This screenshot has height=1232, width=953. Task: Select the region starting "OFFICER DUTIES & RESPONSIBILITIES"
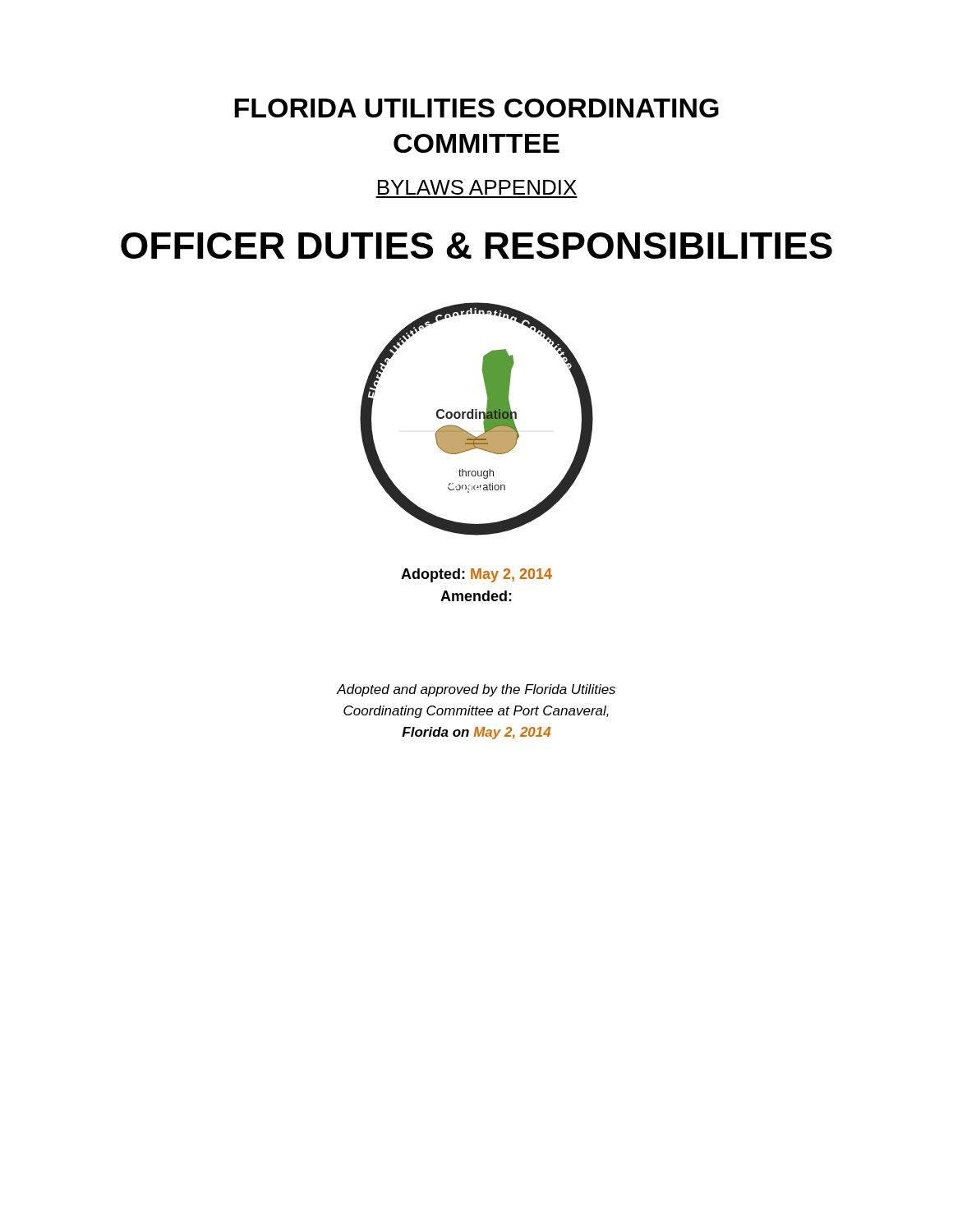476,246
